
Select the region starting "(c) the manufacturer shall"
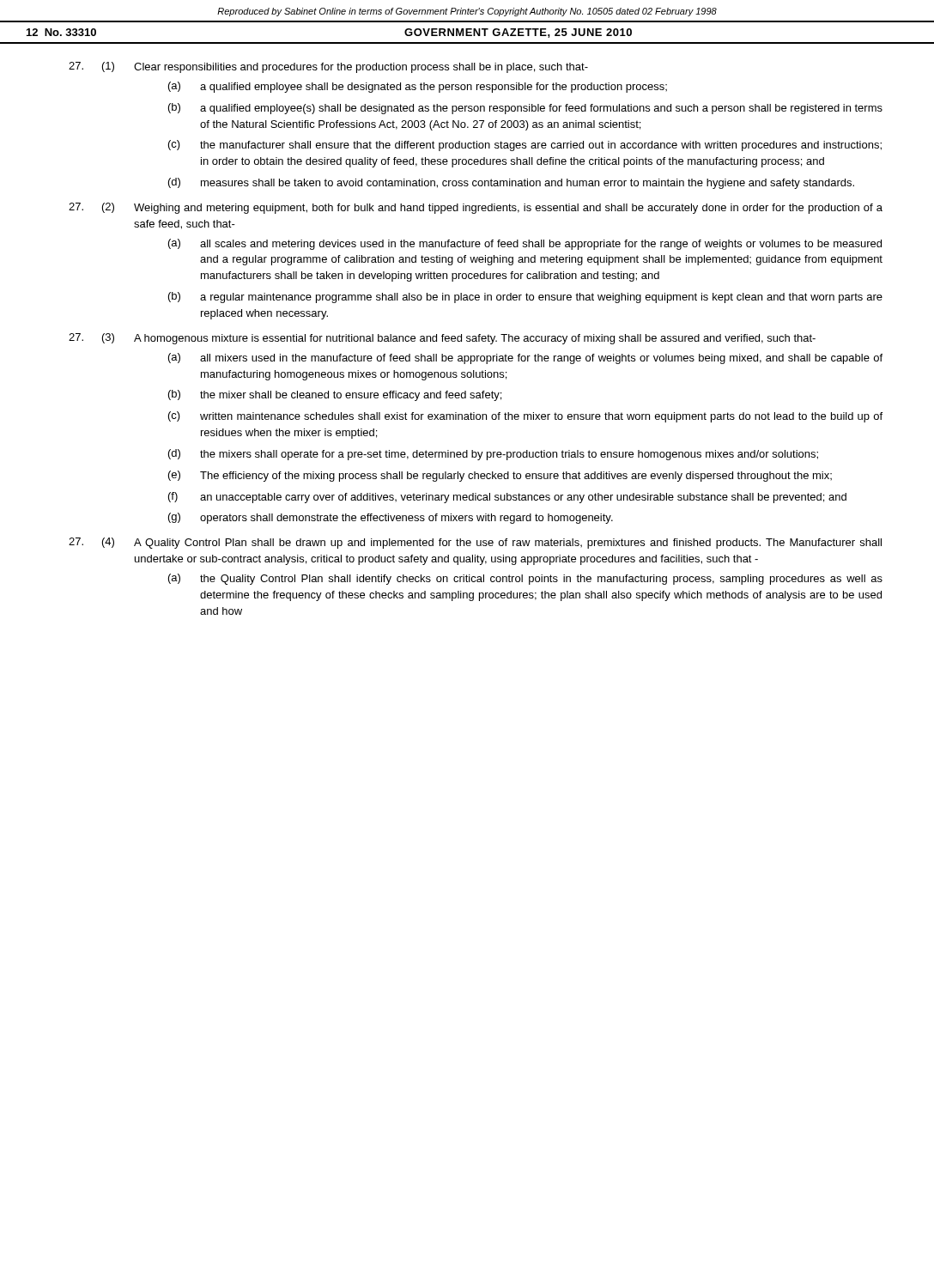(x=525, y=154)
